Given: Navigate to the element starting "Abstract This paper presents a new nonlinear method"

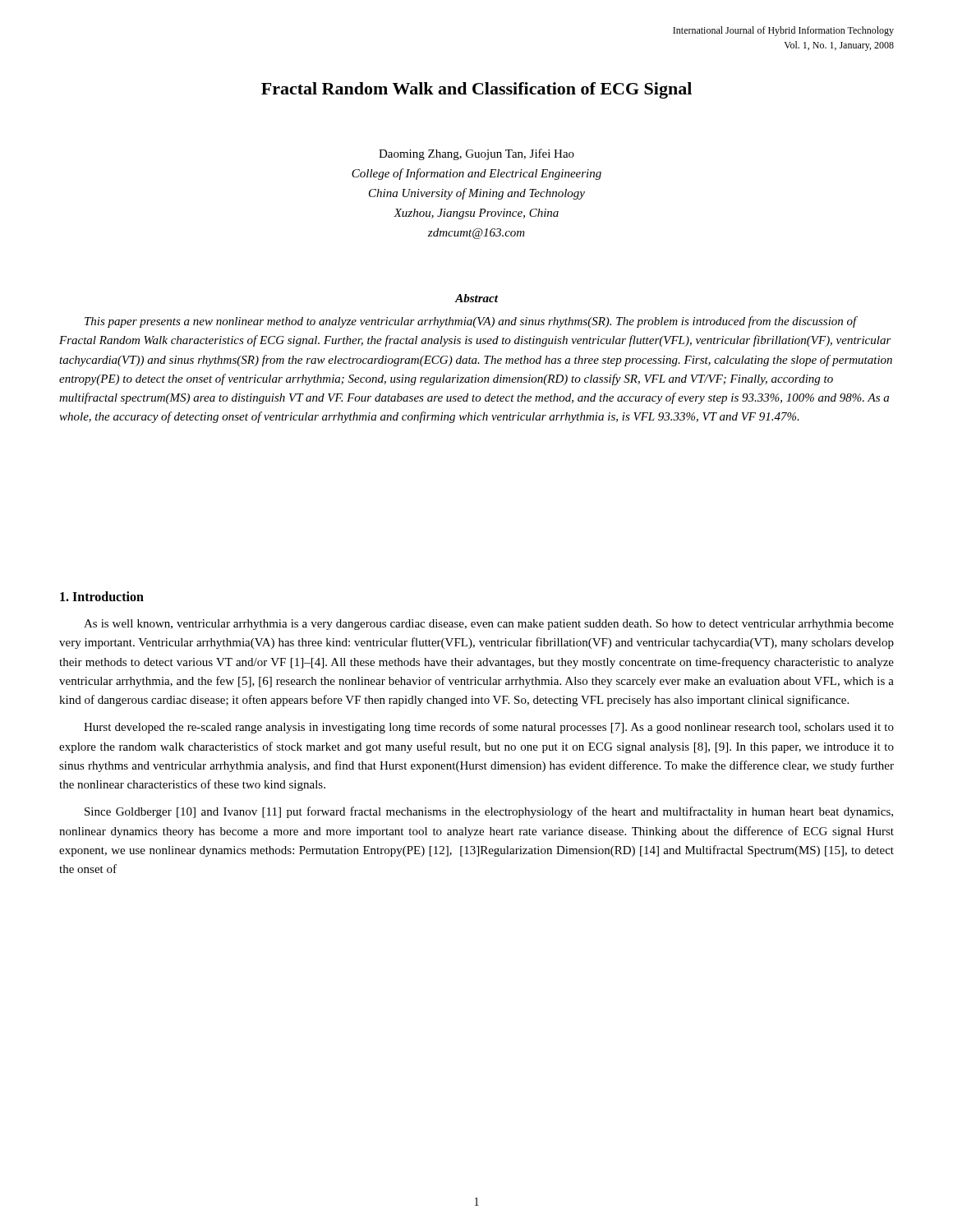Looking at the screenshot, I should (x=476, y=359).
